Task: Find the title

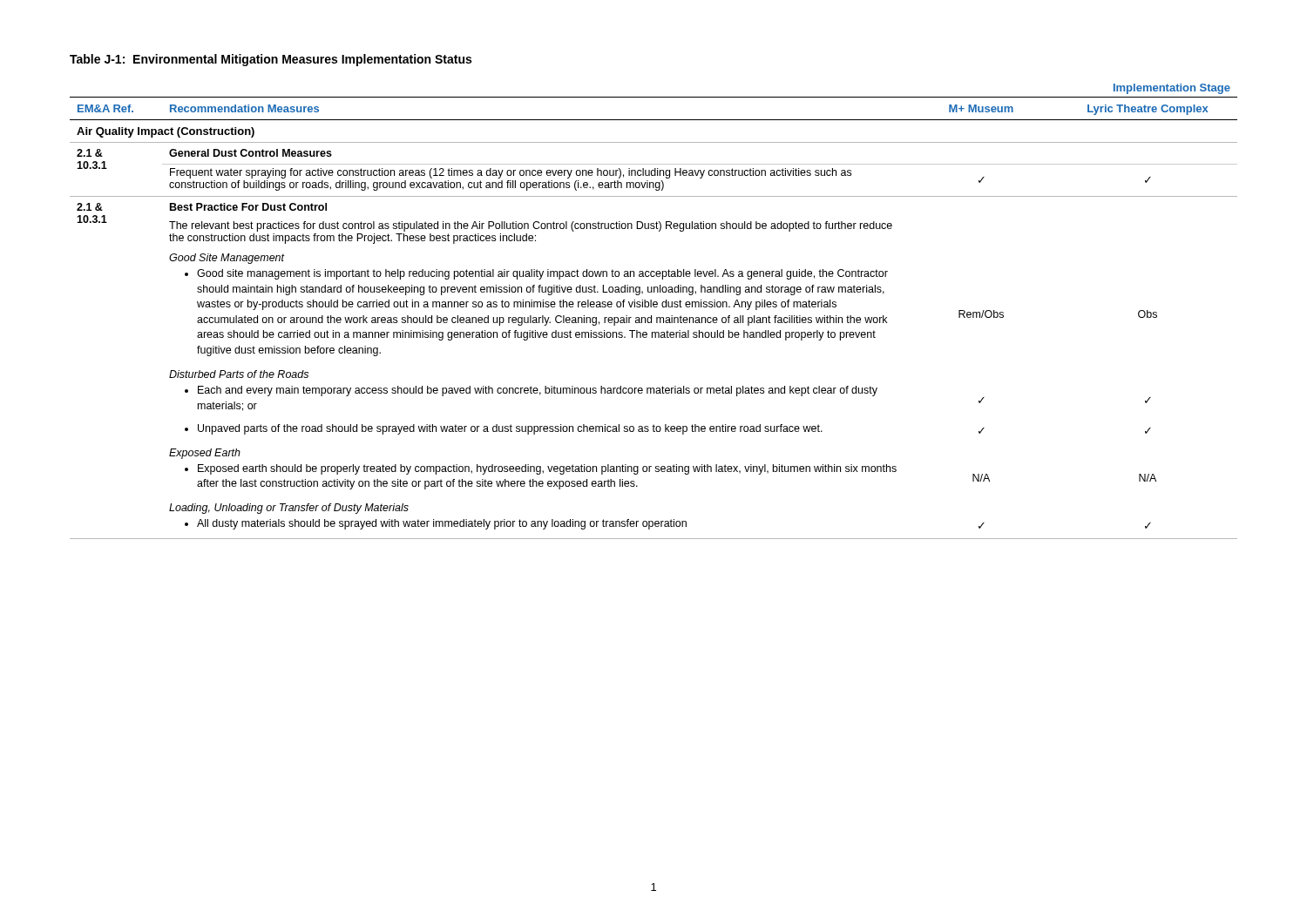Action: pyautogui.click(x=271, y=59)
